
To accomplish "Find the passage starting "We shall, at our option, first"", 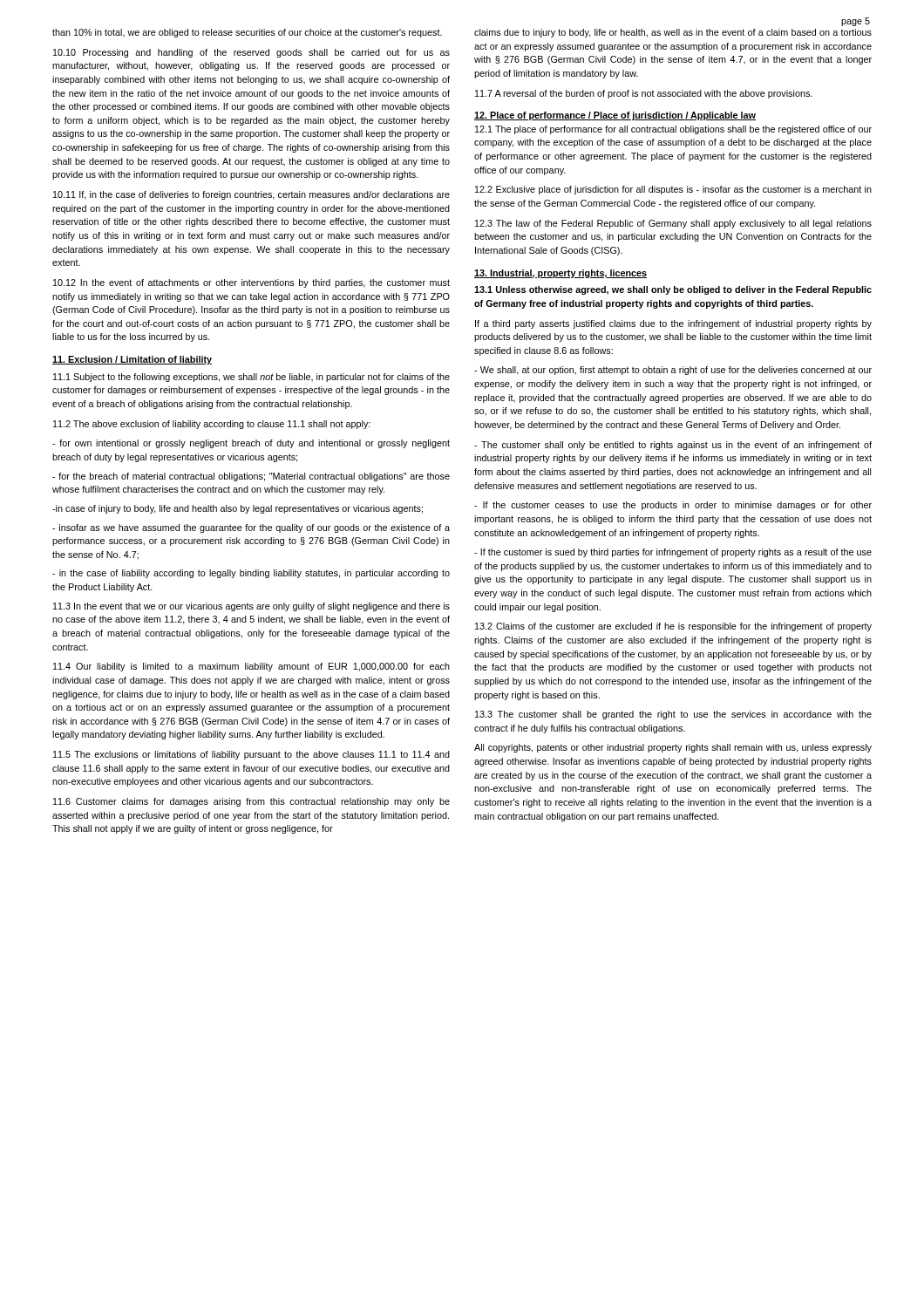I will pos(673,397).
